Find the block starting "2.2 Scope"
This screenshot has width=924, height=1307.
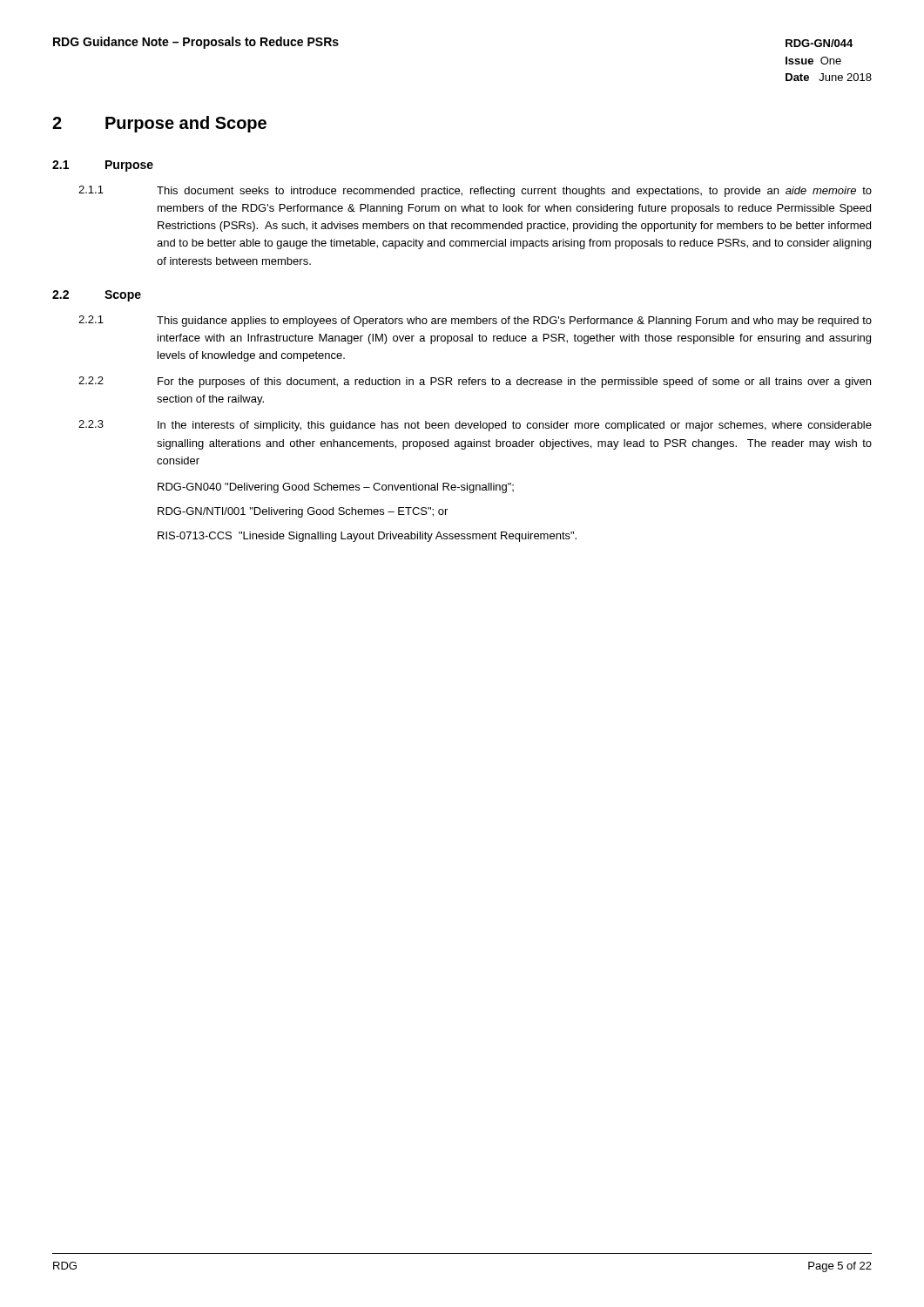97,294
